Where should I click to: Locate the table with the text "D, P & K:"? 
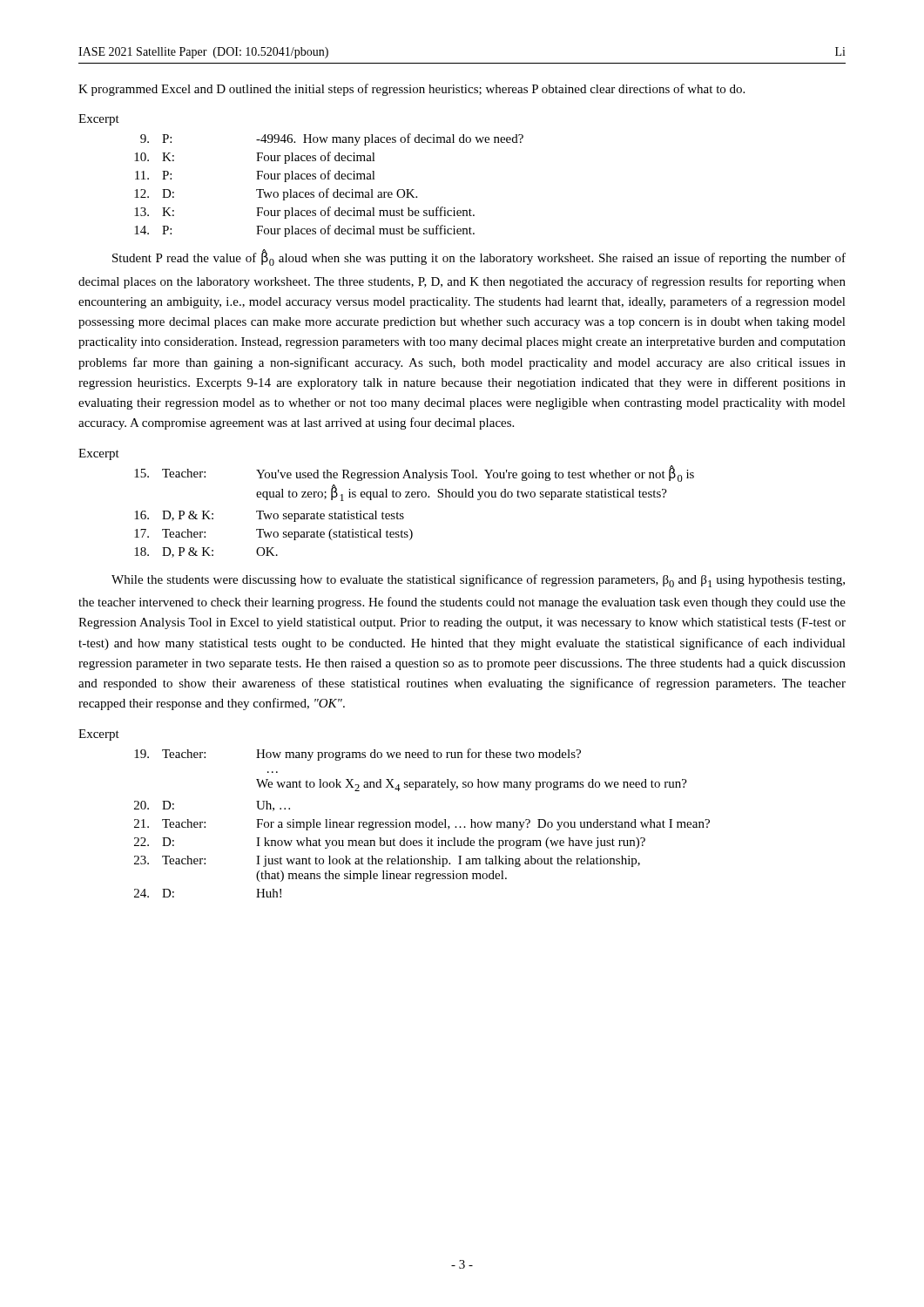pyautogui.click(x=479, y=512)
